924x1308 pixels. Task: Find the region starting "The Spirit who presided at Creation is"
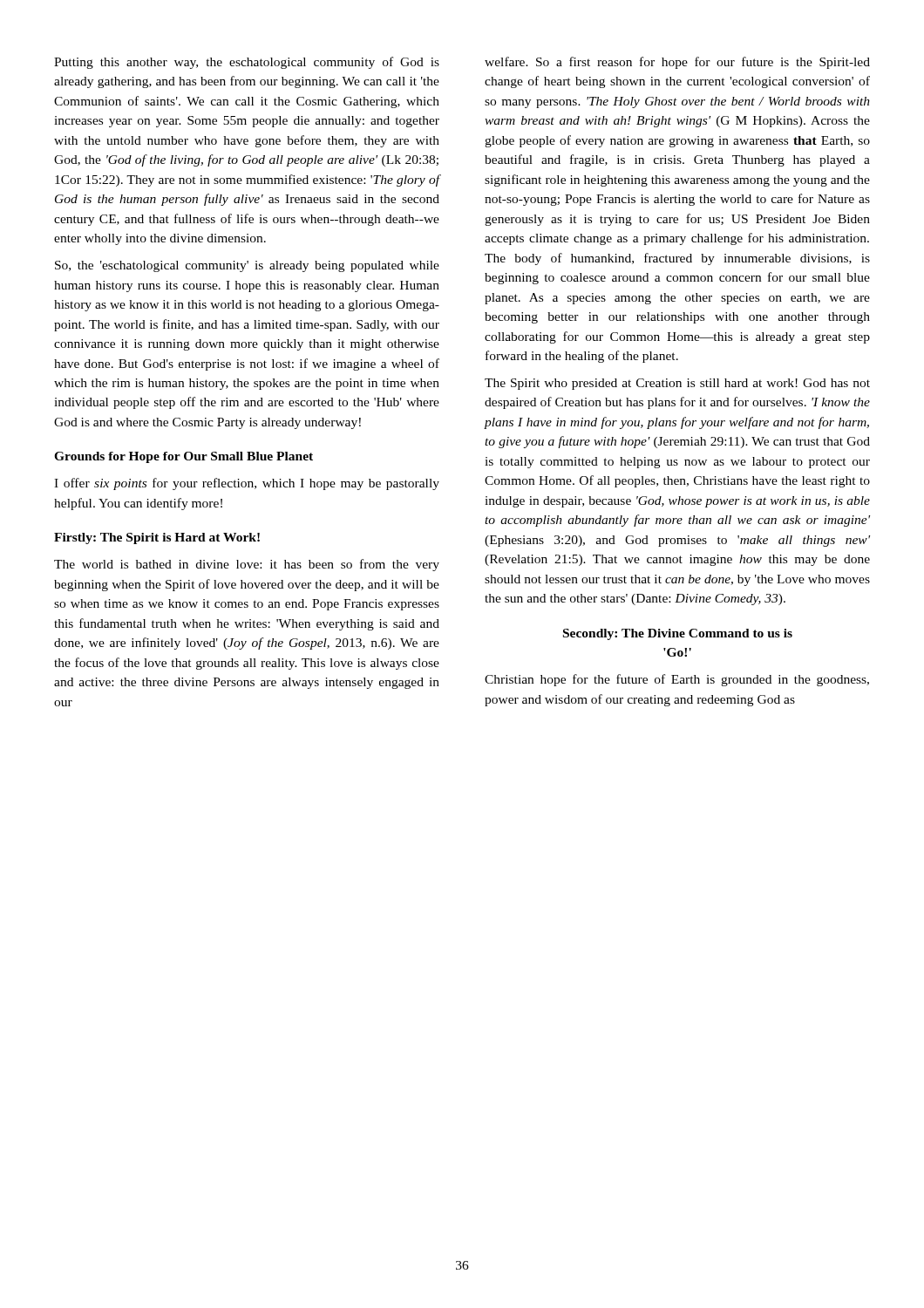[677, 491]
